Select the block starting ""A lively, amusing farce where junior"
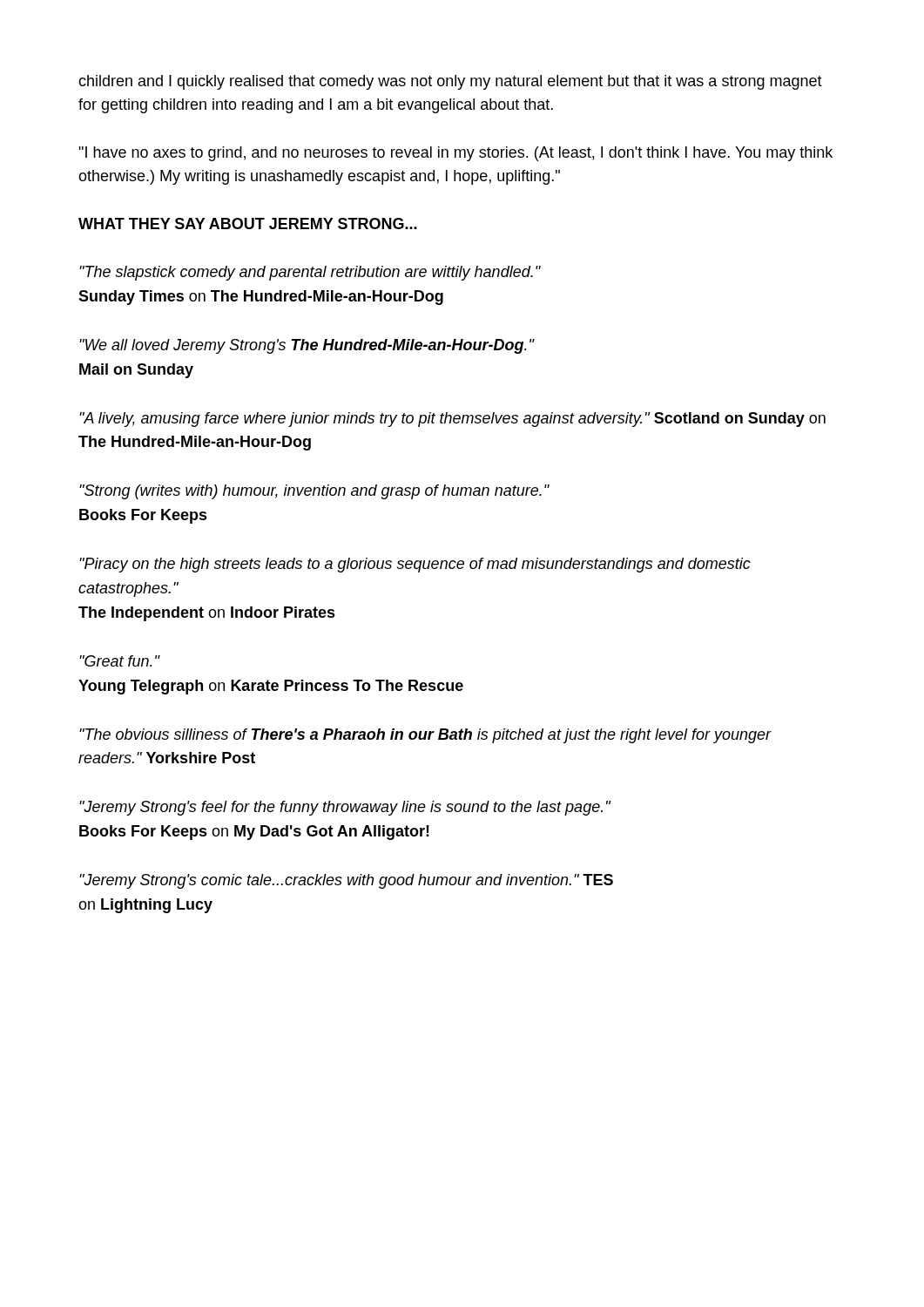This screenshot has width=924, height=1307. click(452, 430)
